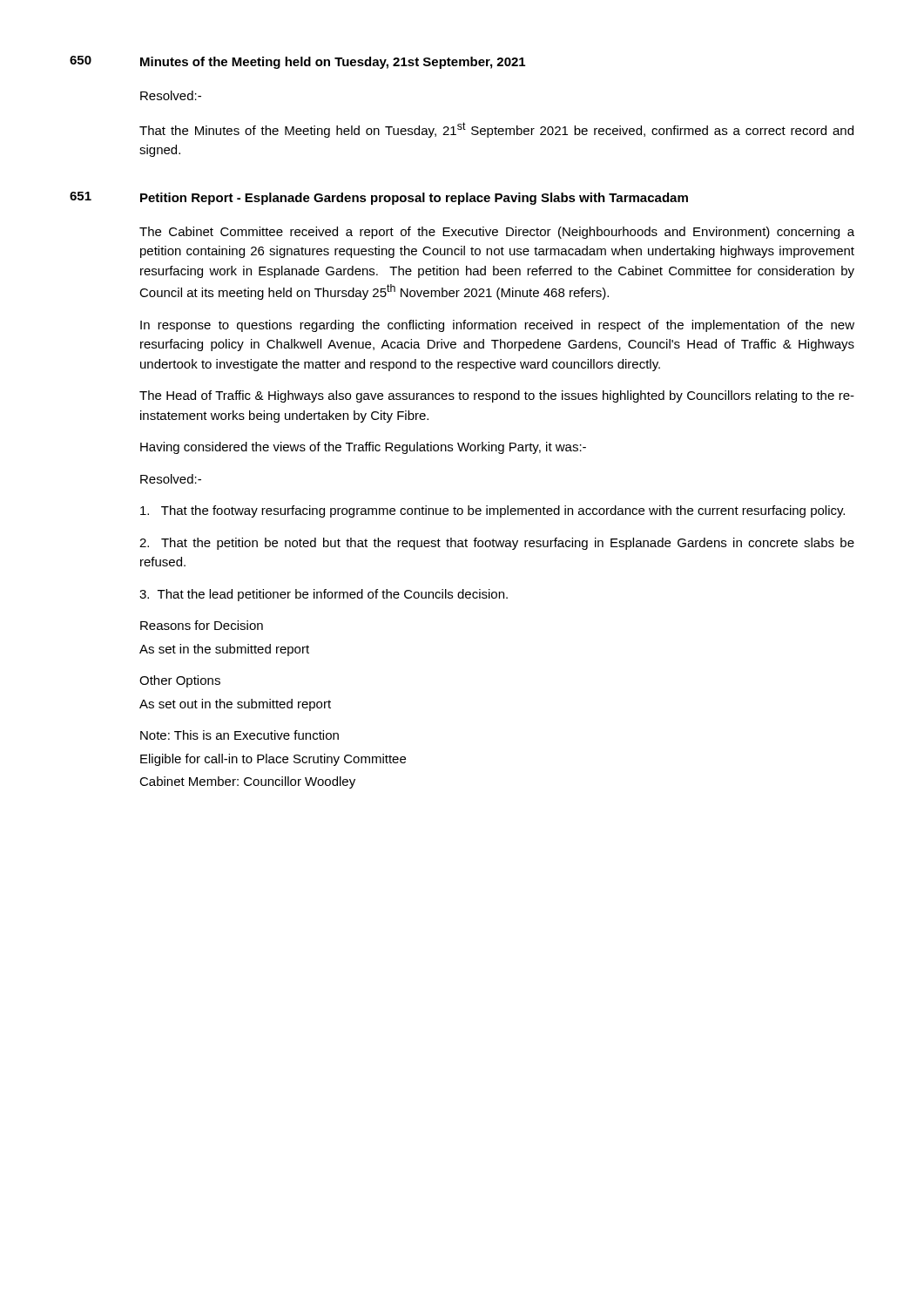The width and height of the screenshot is (924, 1307).
Task: Find the block on this page that starts "3. That the lead petitioner be"
Action: [497, 594]
